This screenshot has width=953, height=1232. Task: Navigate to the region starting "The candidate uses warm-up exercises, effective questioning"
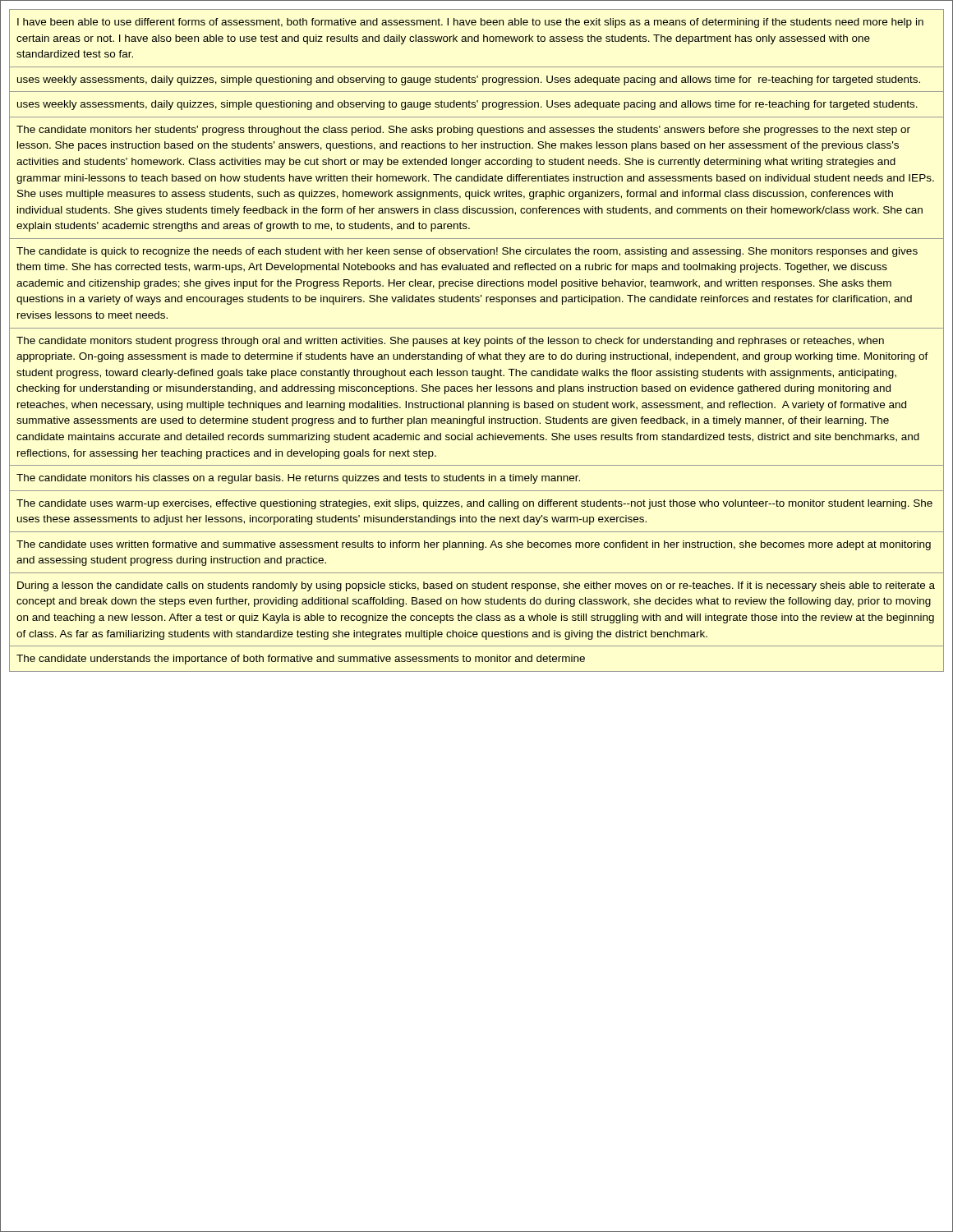(x=475, y=511)
